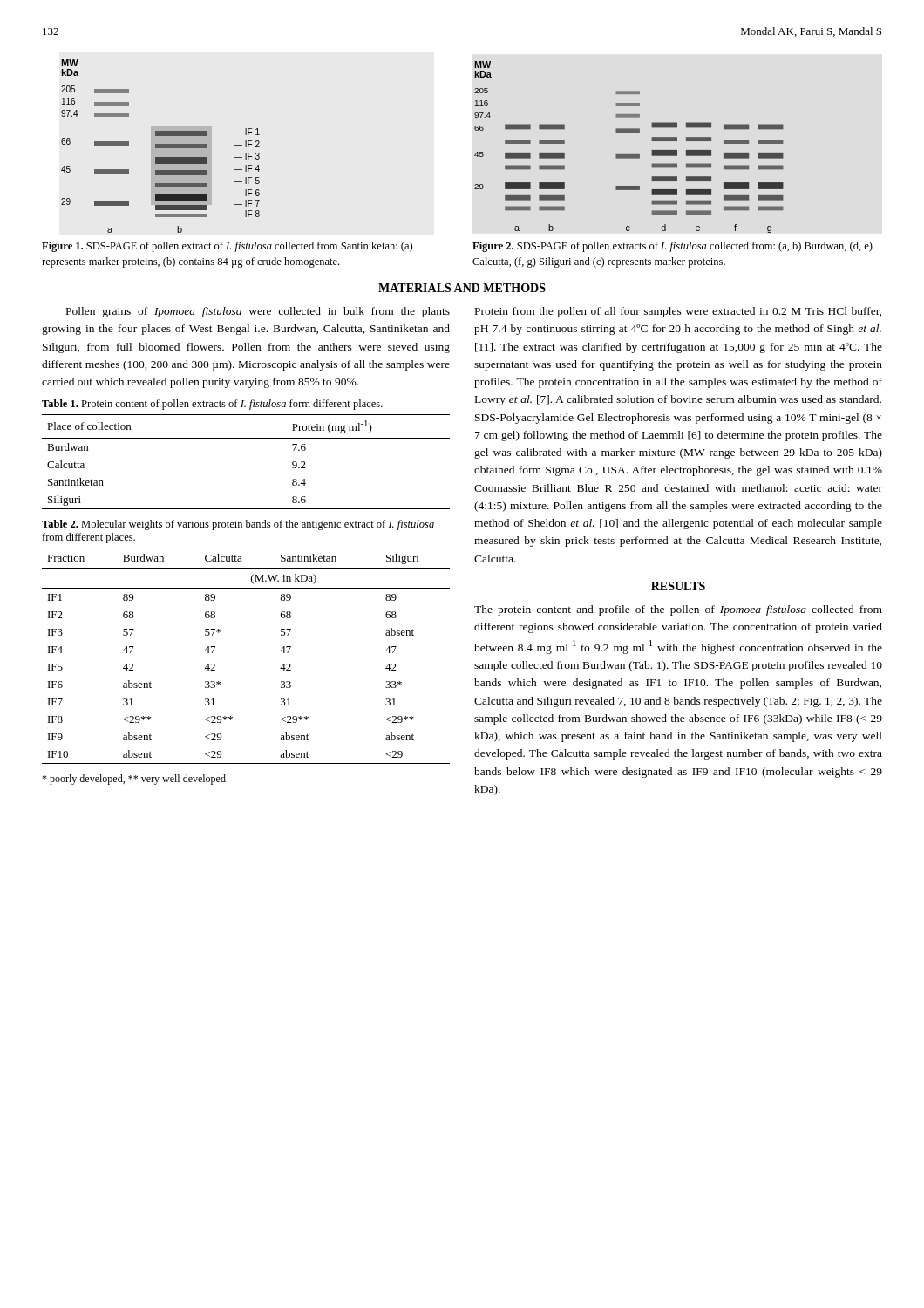Find "MATERIALS AND METHODS" on this page
Screen dimensions: 1308x924
[462, 288]
